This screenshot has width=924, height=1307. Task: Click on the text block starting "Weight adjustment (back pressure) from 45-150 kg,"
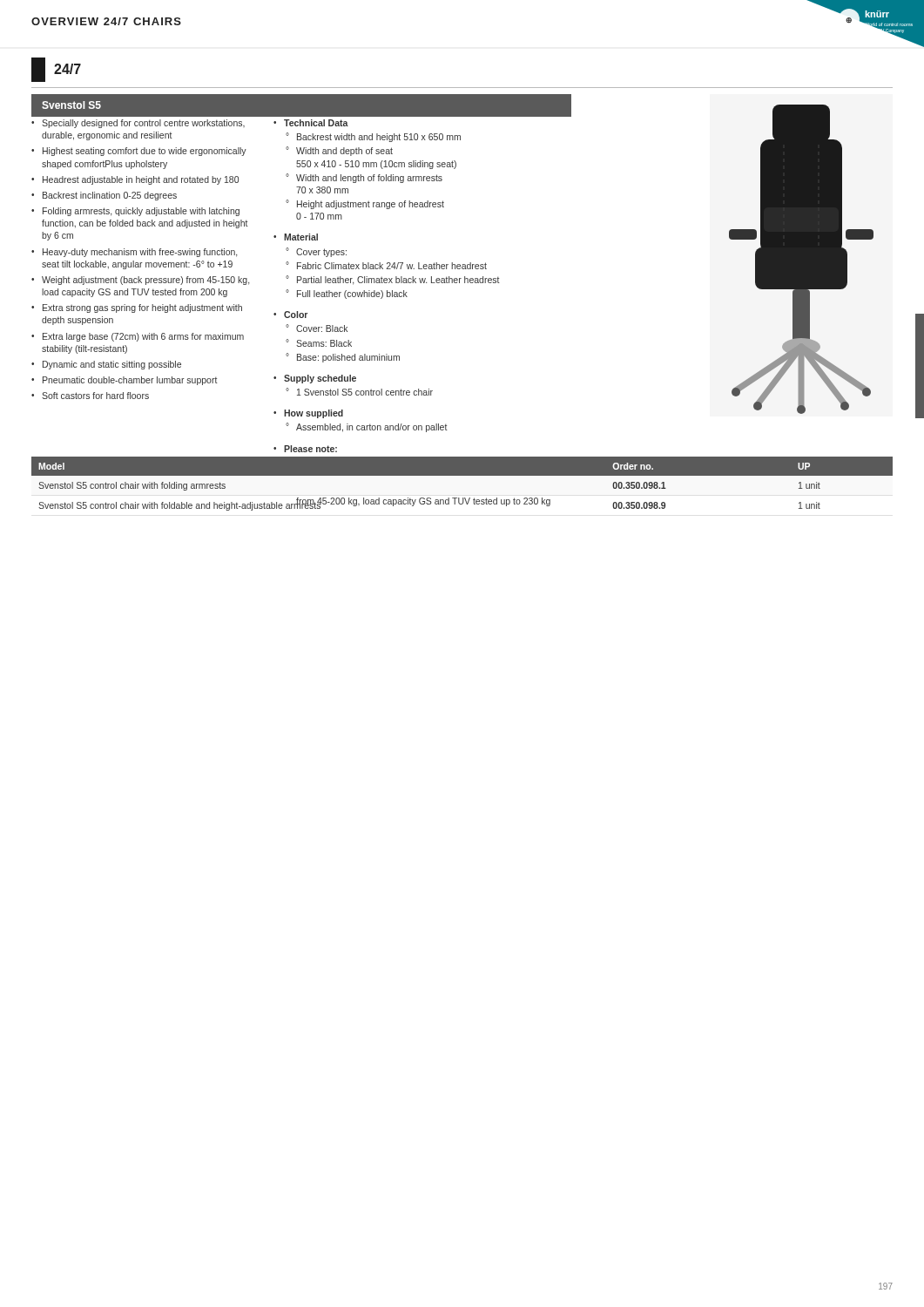[146, 286]
